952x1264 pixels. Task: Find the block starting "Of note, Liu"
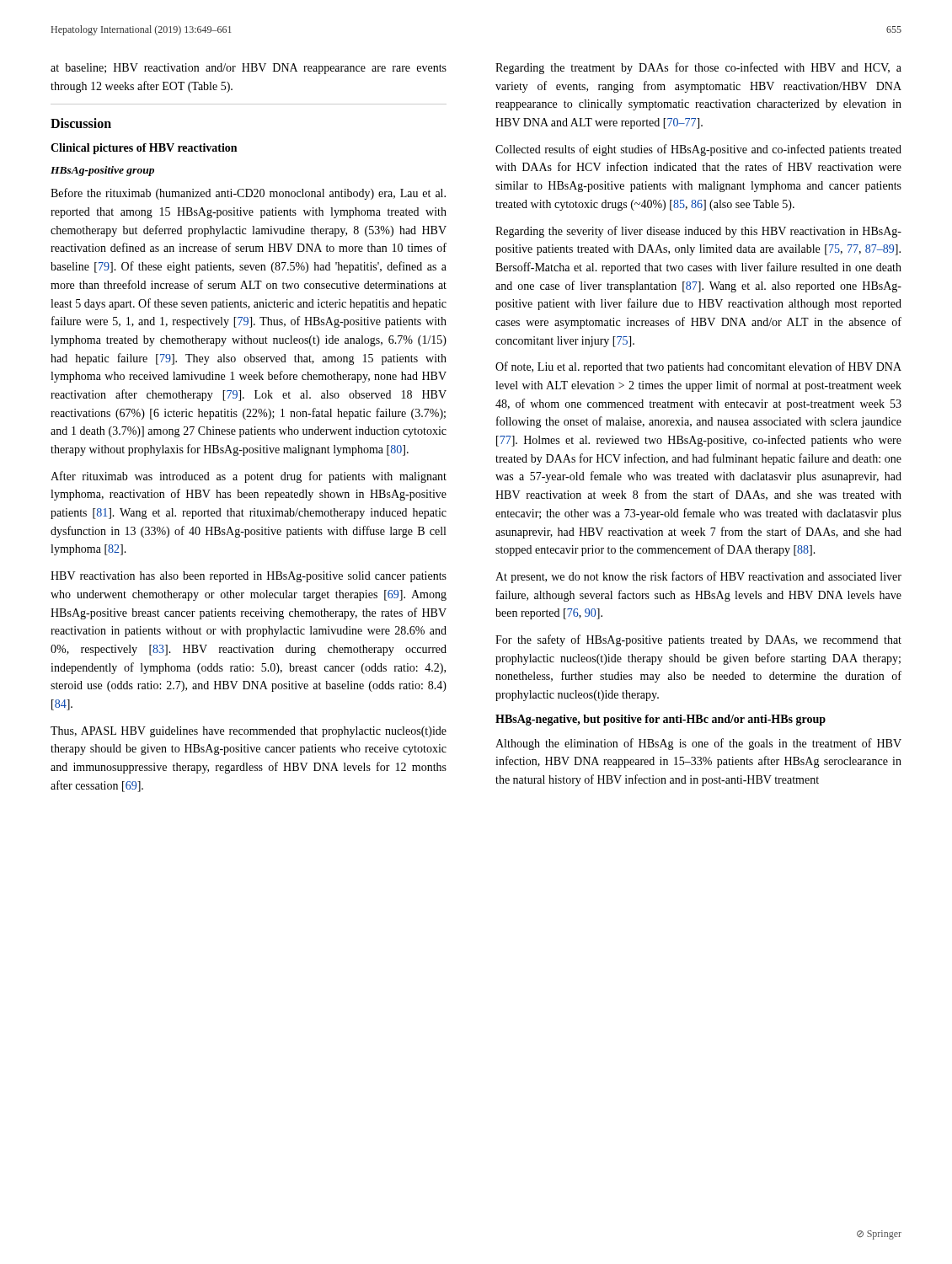click(698, 459)
